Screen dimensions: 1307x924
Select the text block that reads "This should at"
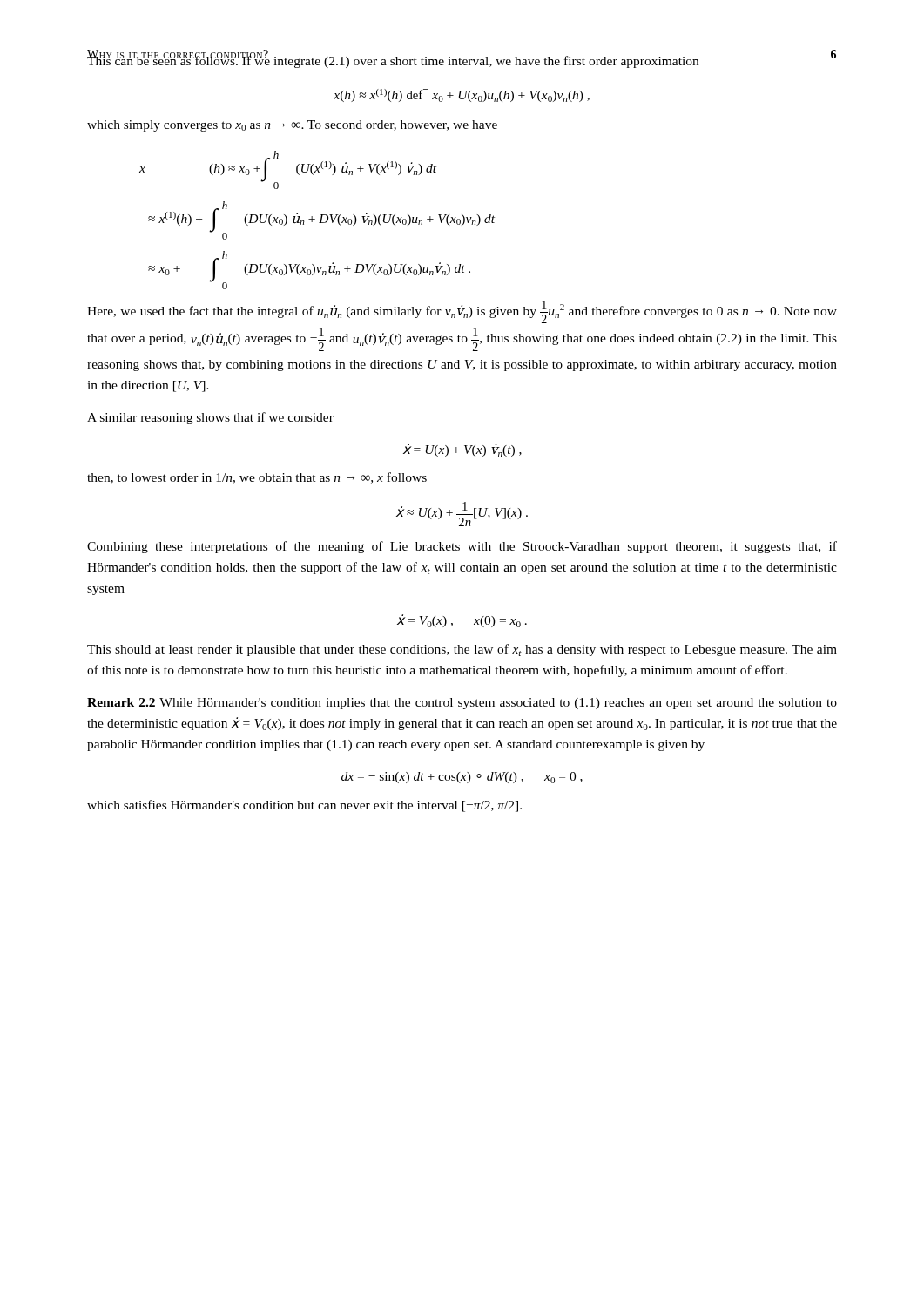pyautogui.click(x=462, y=660)
